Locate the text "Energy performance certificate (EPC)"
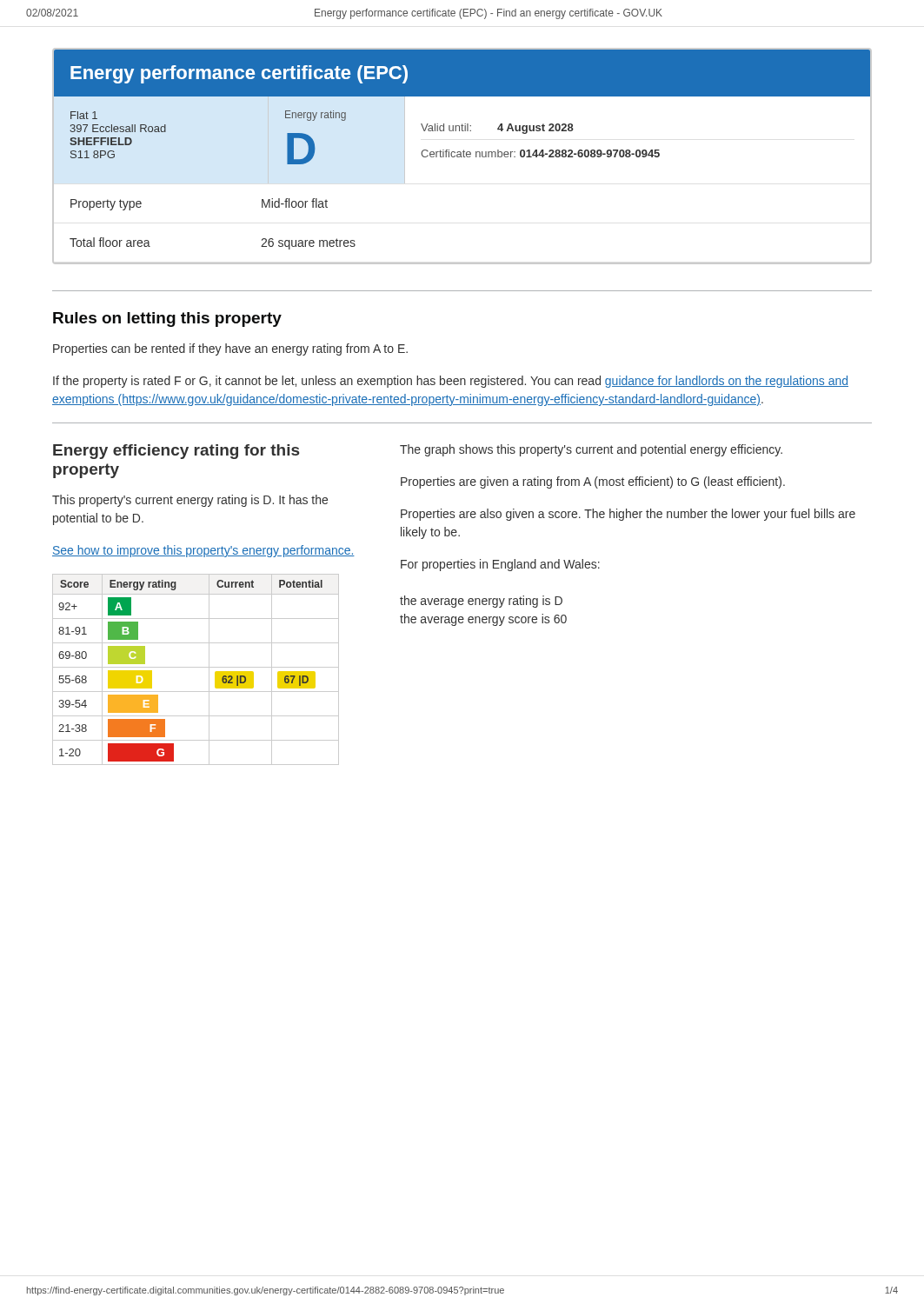Screen dimensions: 1304x924 click(x=239, y=73)
